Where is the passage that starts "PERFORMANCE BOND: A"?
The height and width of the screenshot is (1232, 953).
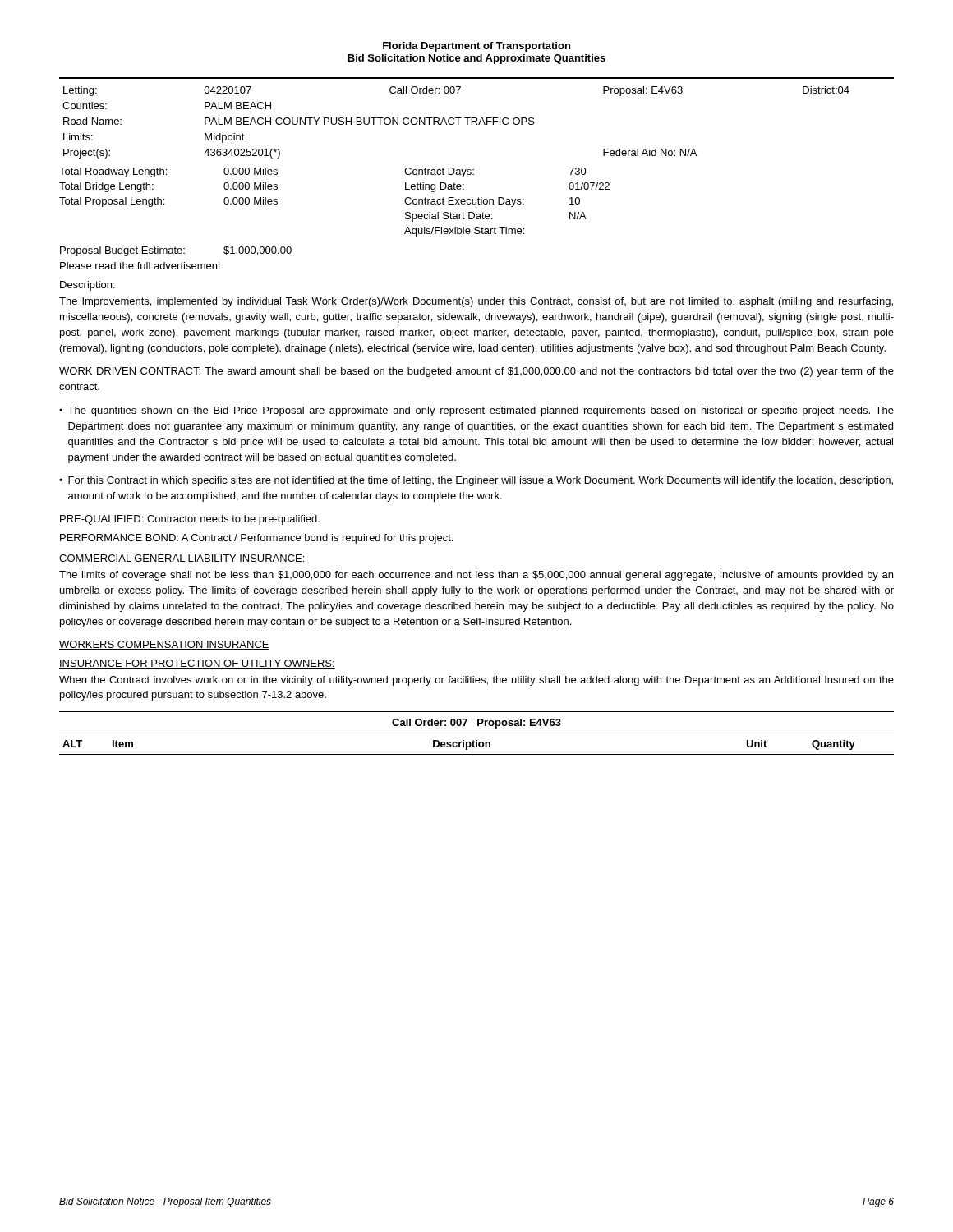coord(257,538)
